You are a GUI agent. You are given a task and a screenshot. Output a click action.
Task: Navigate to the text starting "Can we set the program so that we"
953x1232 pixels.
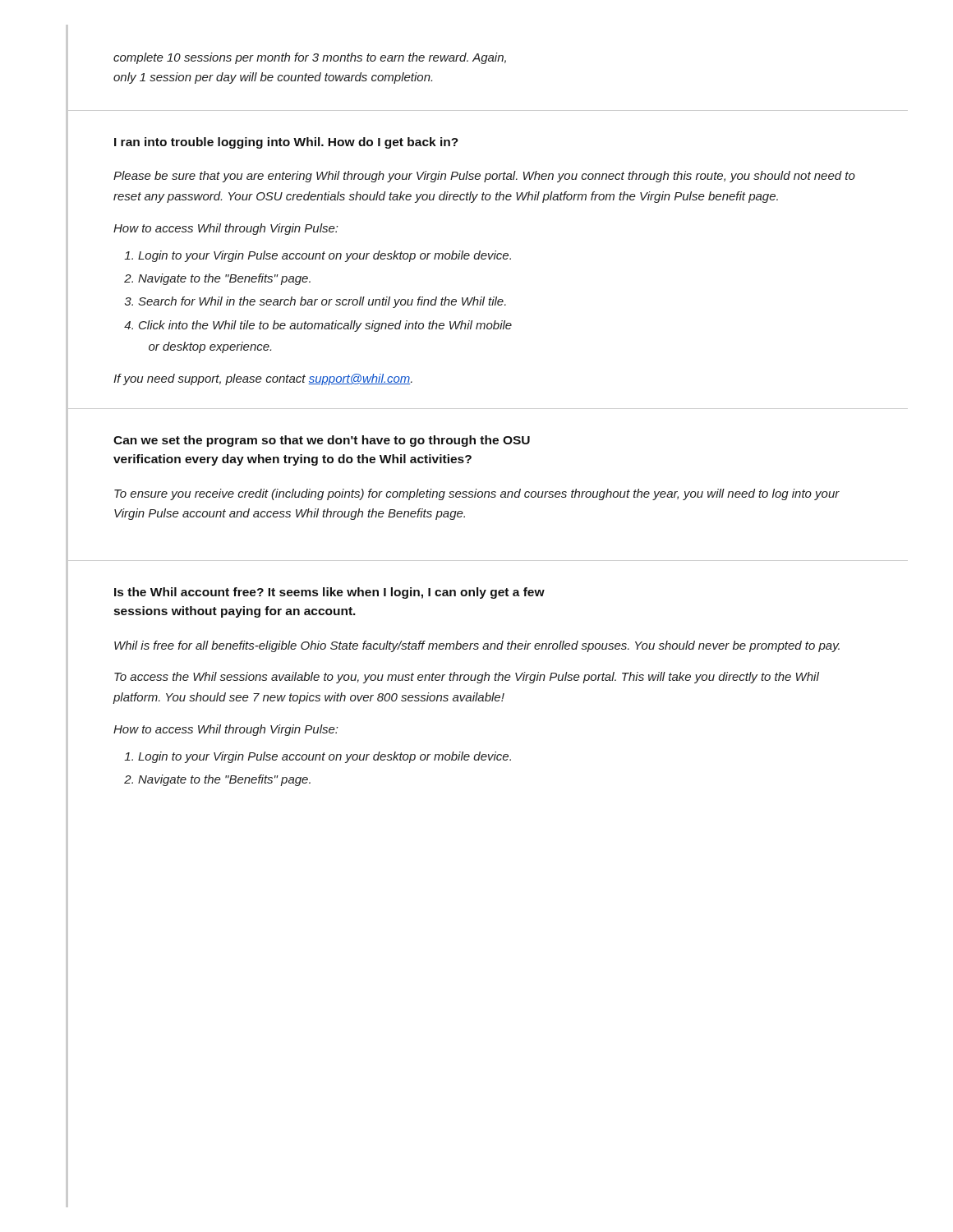[322, 449]
